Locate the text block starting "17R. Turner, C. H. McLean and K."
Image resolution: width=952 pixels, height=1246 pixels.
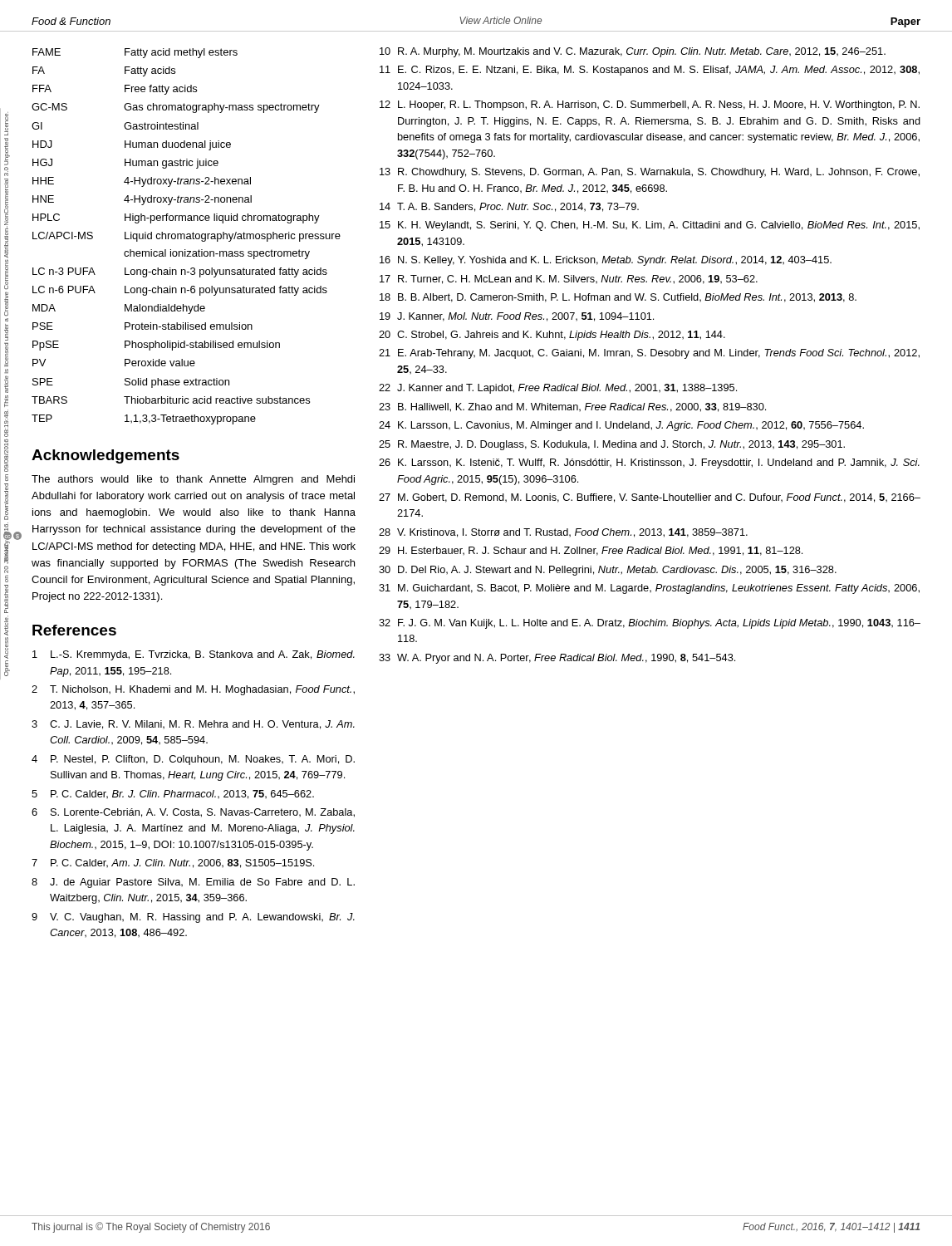pos(650,279)
